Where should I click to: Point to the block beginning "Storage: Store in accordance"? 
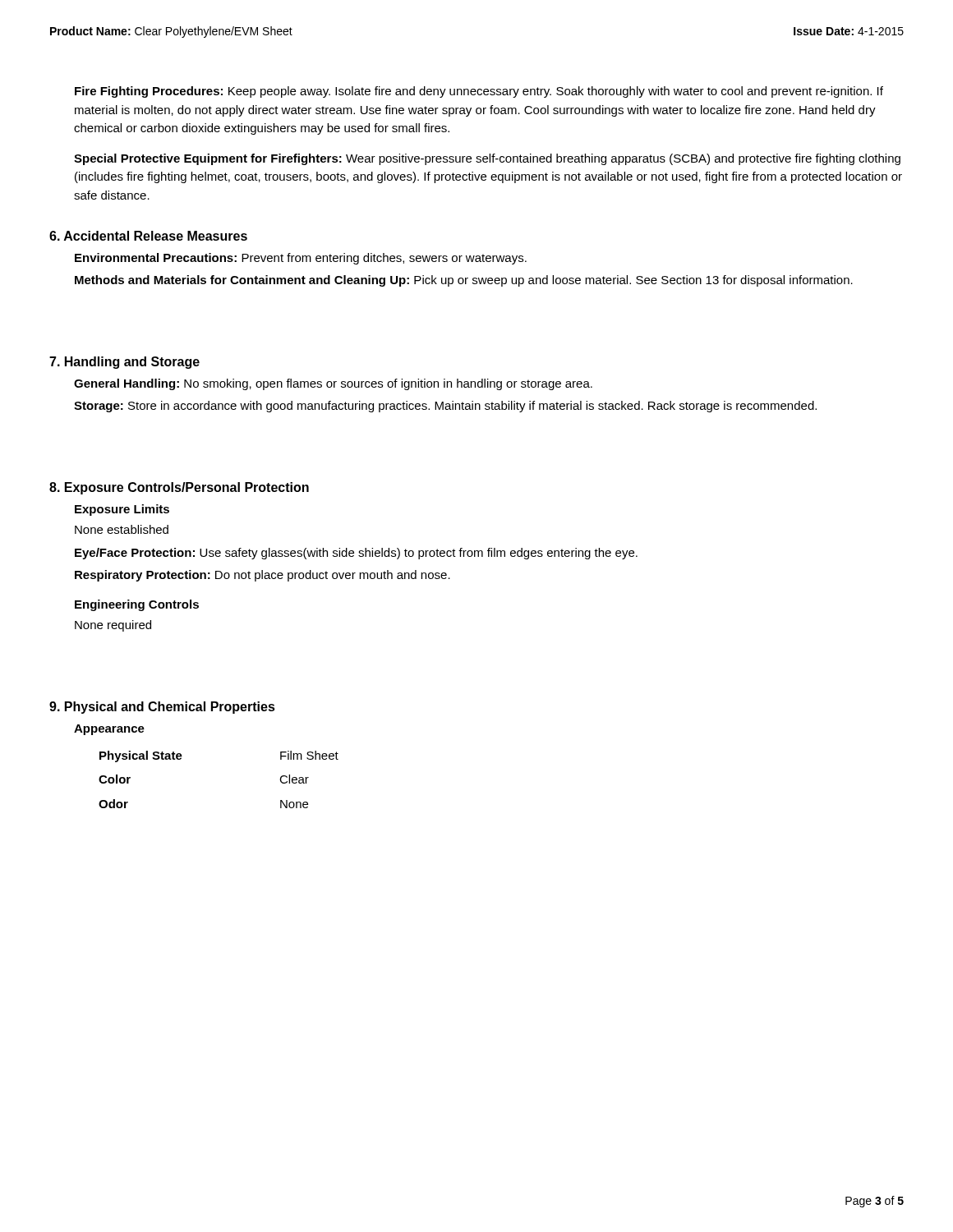pos(446,405)
